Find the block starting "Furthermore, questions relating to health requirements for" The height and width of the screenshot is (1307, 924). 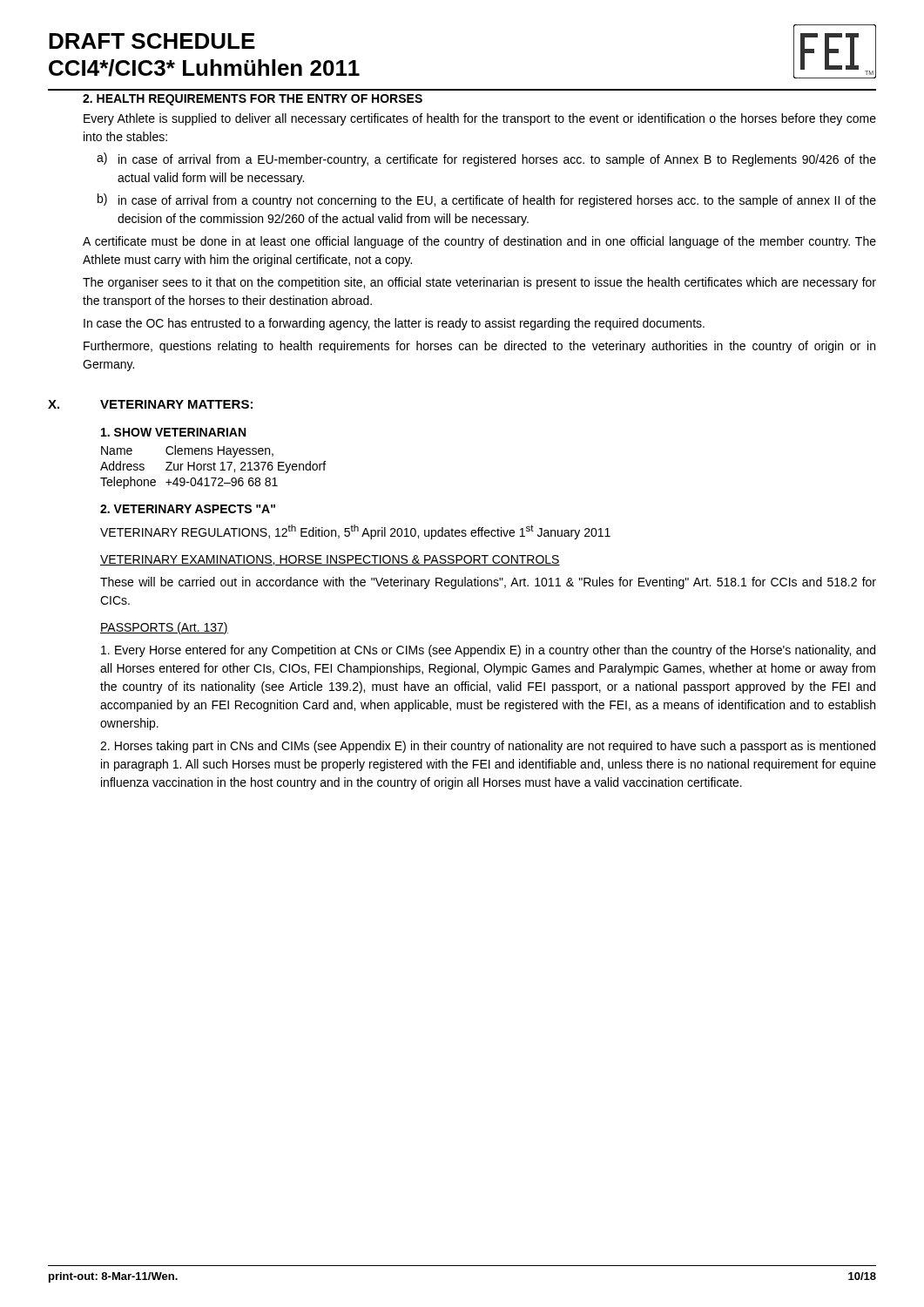tap(479, 356)
